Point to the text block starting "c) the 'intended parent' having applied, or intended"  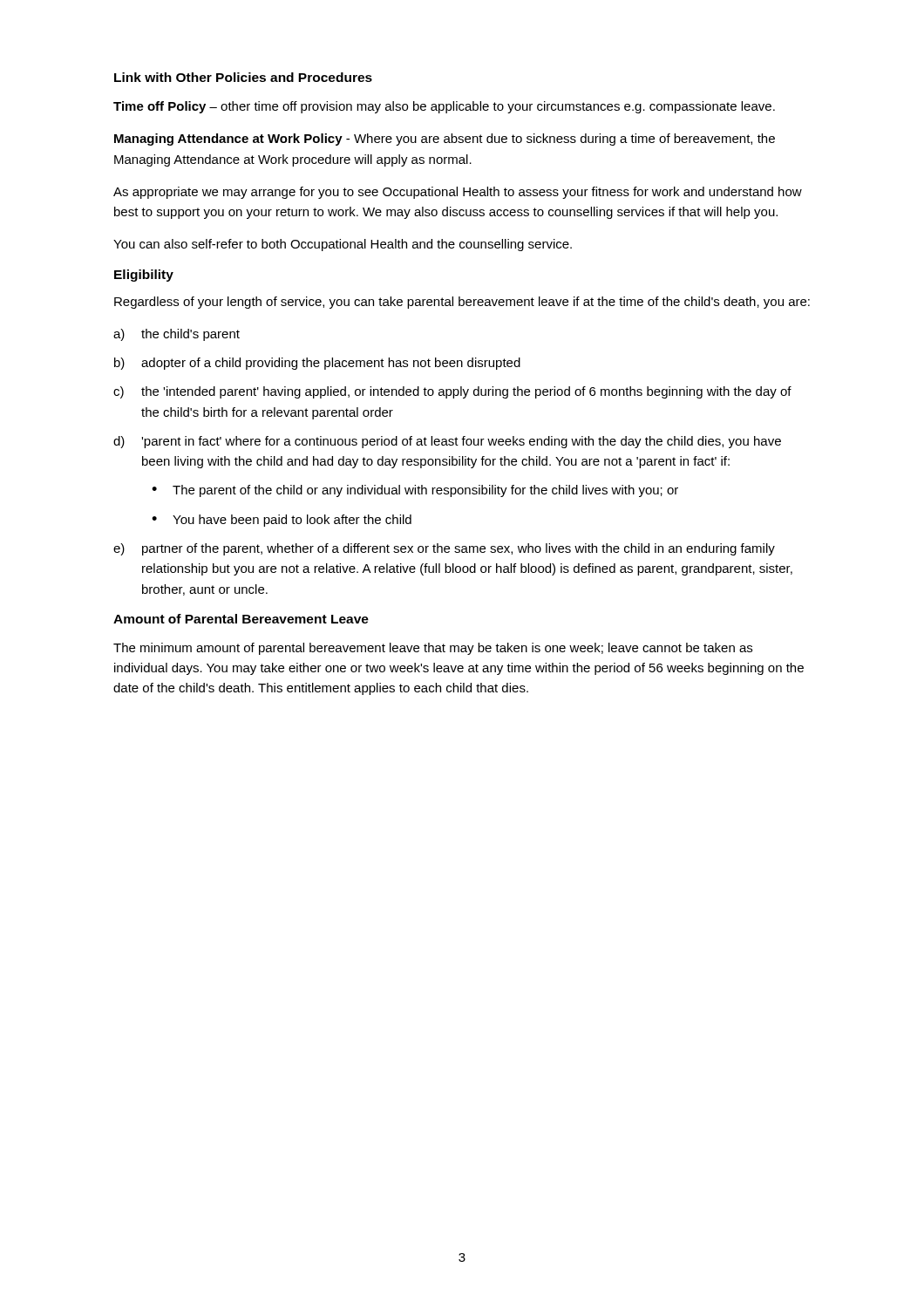(x=462, y=402)
